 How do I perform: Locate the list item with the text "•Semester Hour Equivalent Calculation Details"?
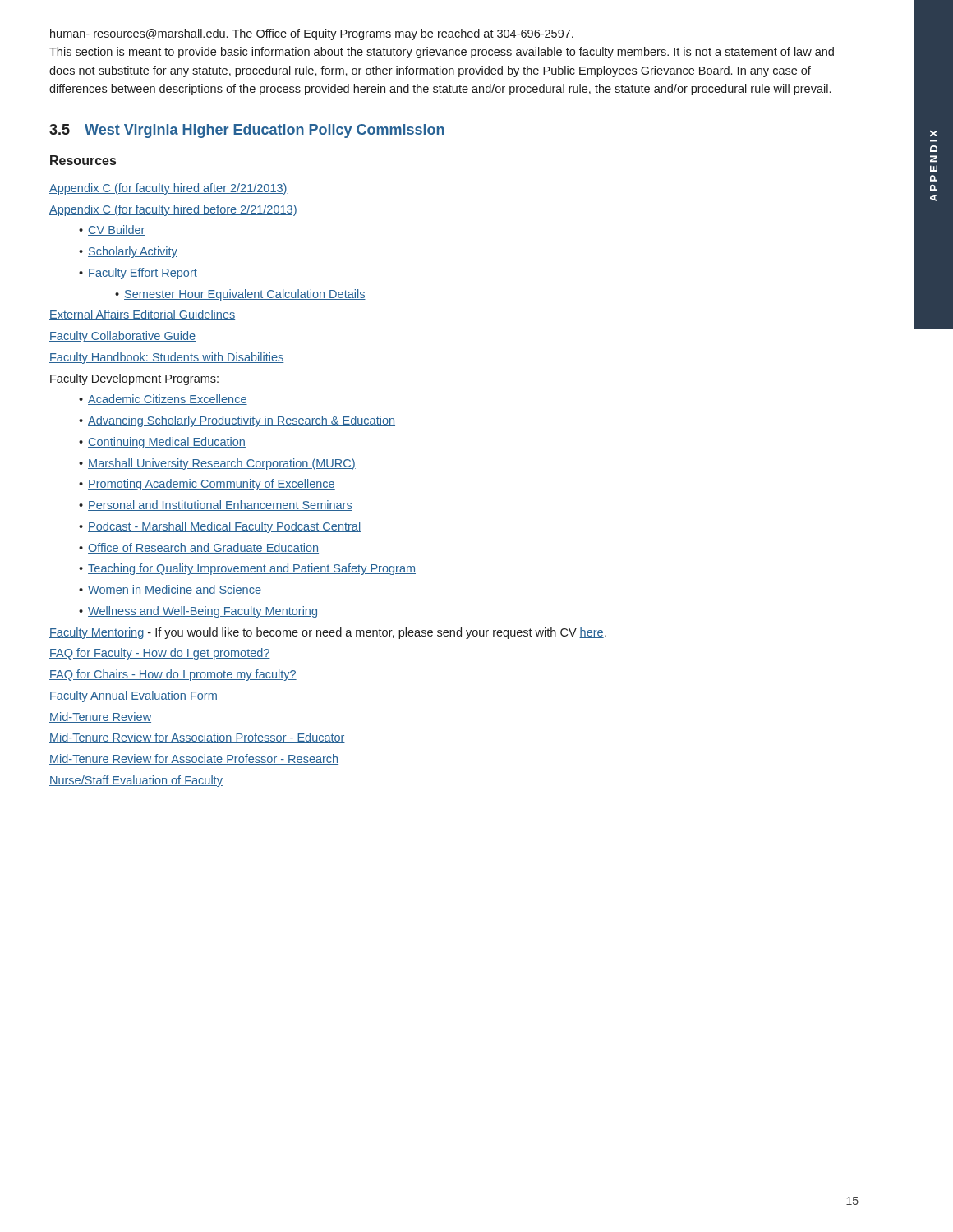click(240, 294)
